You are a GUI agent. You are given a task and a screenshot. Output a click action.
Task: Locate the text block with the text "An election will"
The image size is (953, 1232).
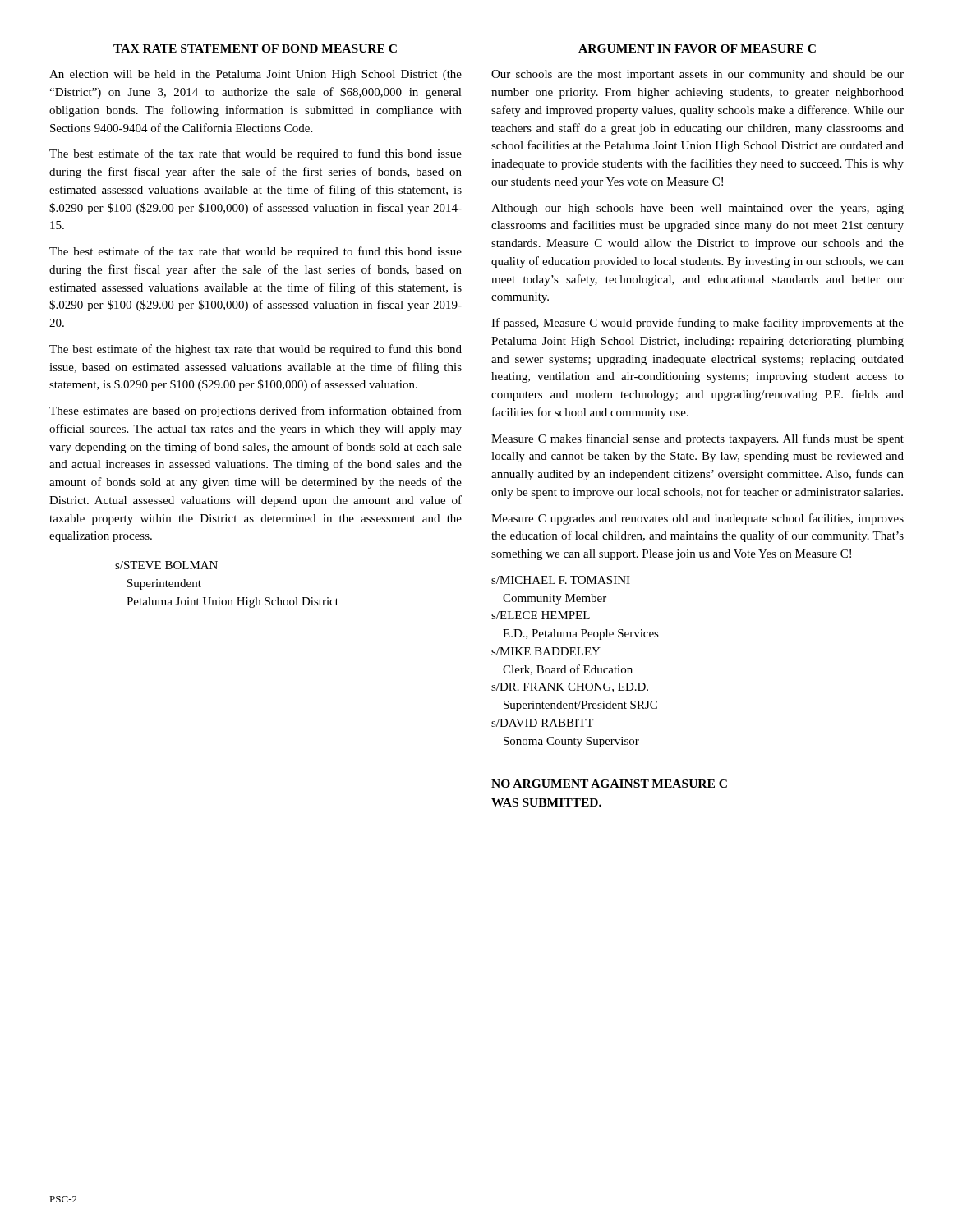(x=255, y=101)
